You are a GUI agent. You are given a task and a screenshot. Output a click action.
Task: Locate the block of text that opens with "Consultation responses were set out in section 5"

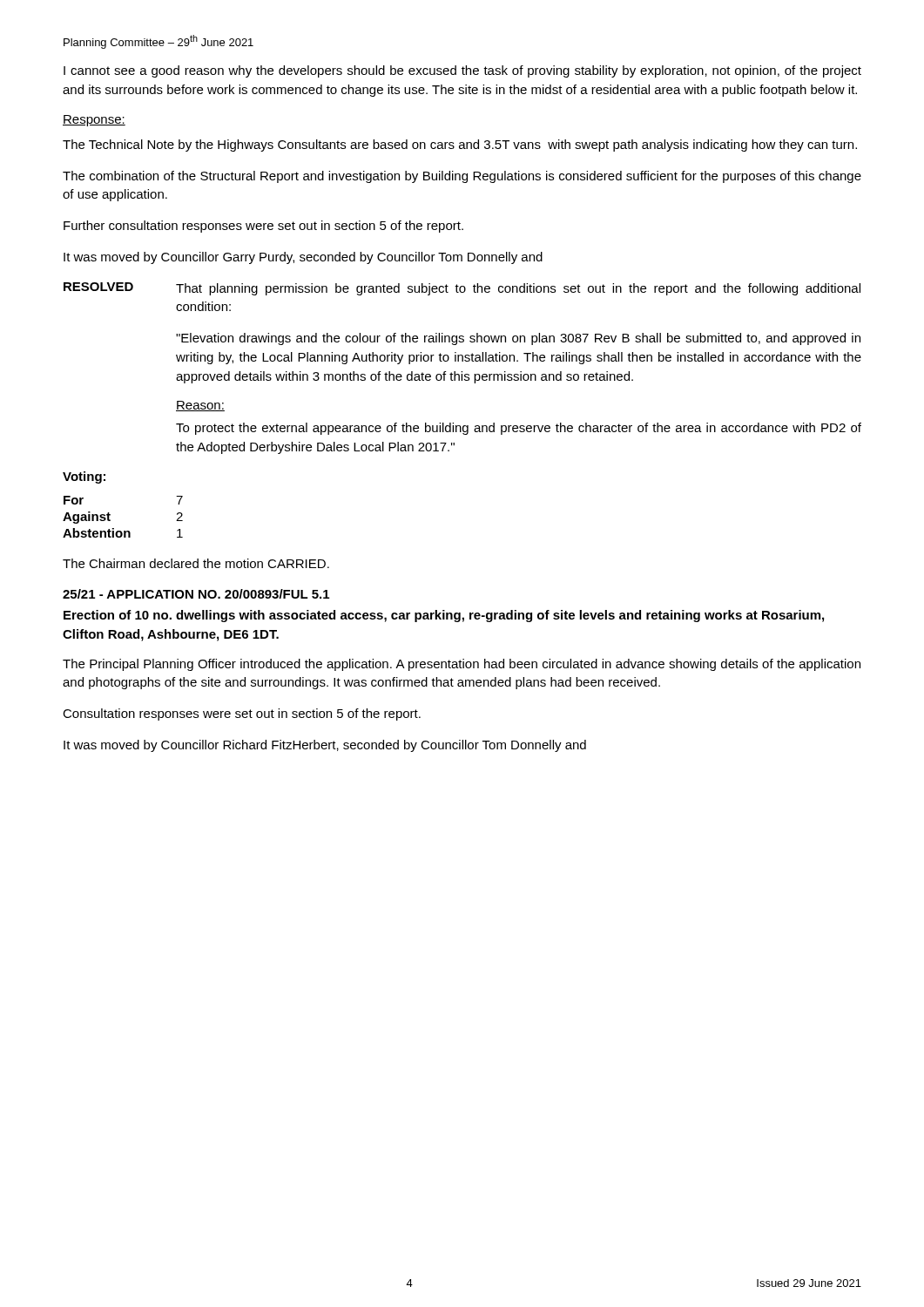click(242, 714)
